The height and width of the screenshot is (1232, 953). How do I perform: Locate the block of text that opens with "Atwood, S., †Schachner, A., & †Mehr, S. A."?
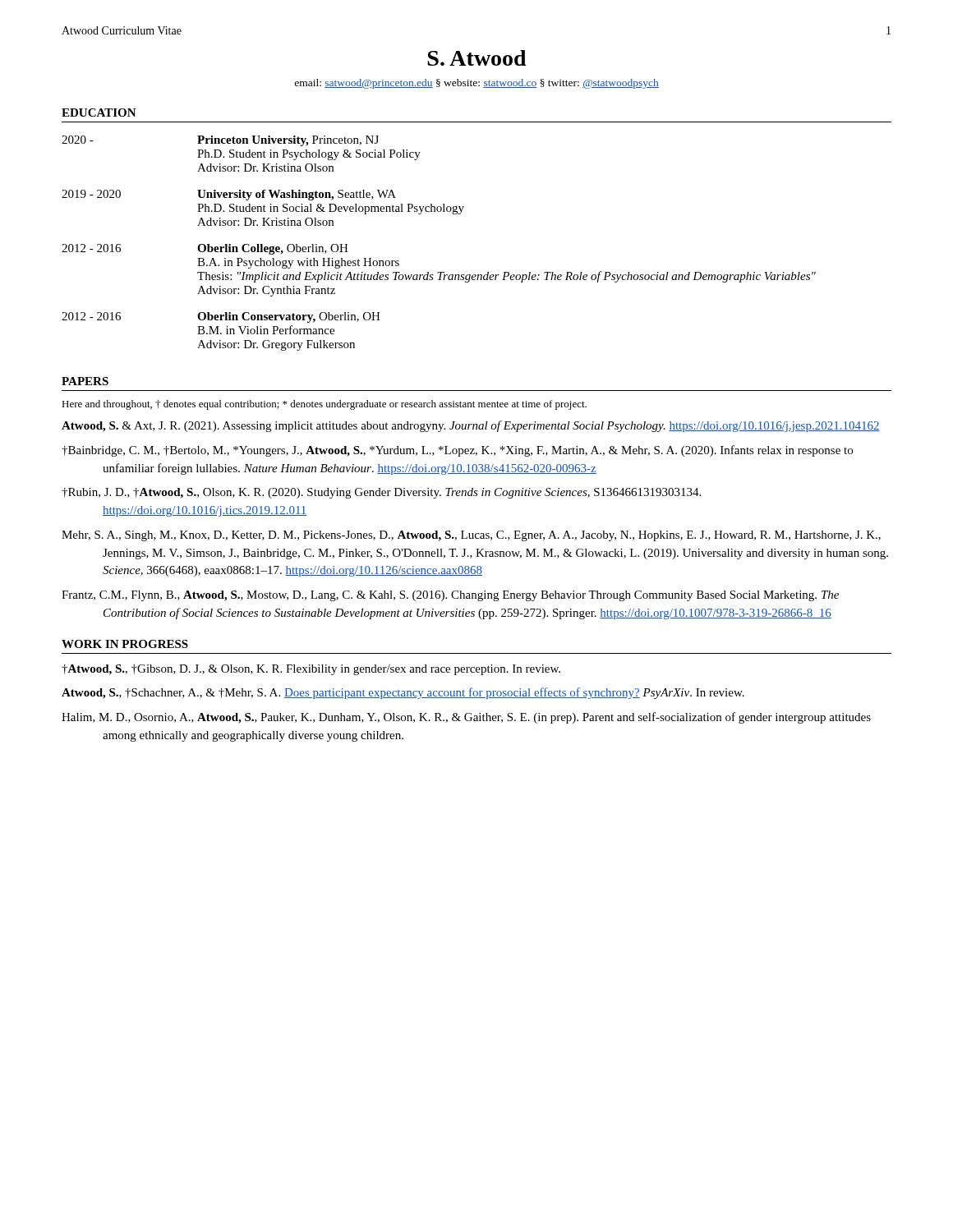coord(403,693)
